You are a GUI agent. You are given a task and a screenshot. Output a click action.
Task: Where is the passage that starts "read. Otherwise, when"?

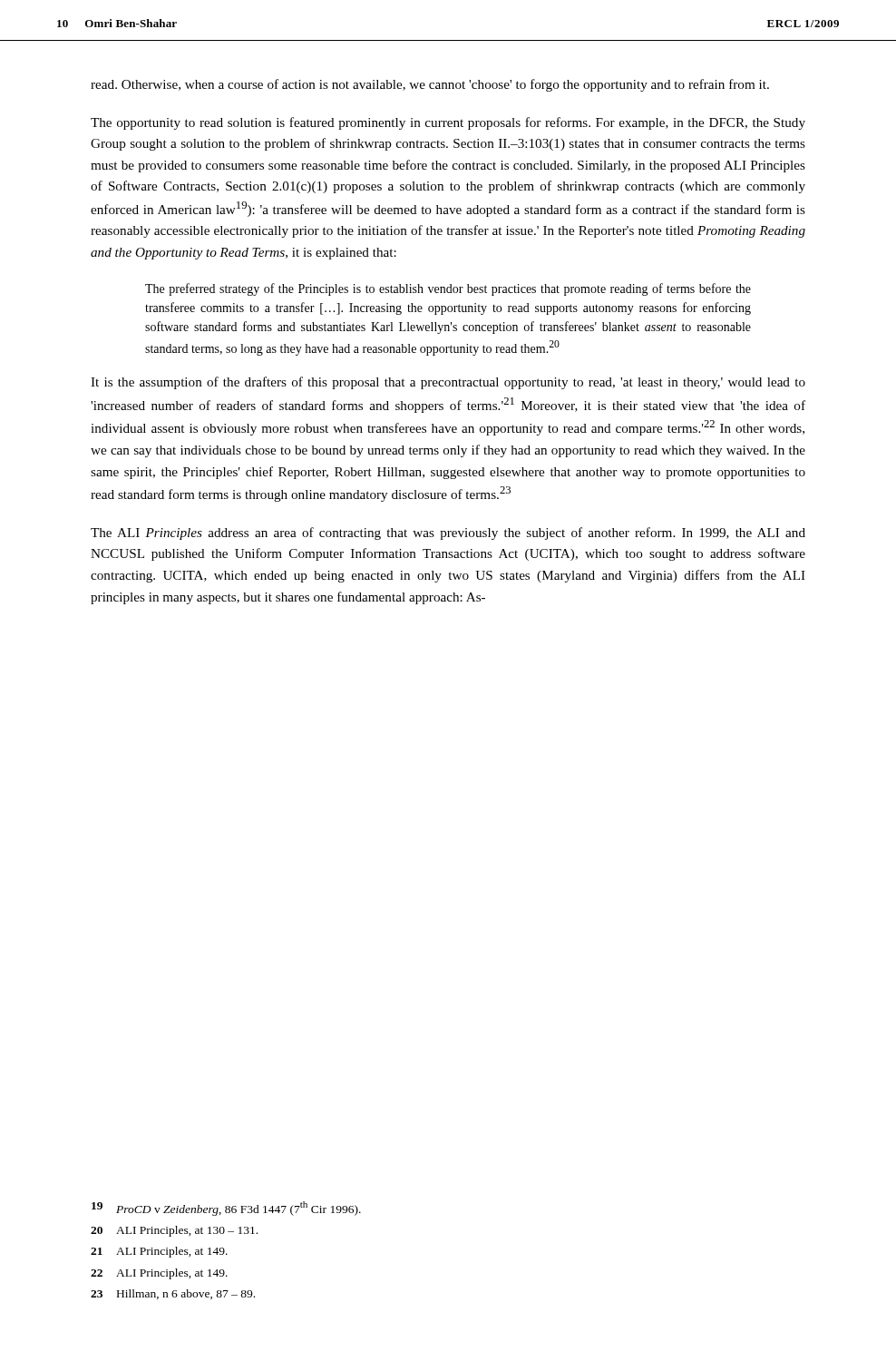[448, 84]
